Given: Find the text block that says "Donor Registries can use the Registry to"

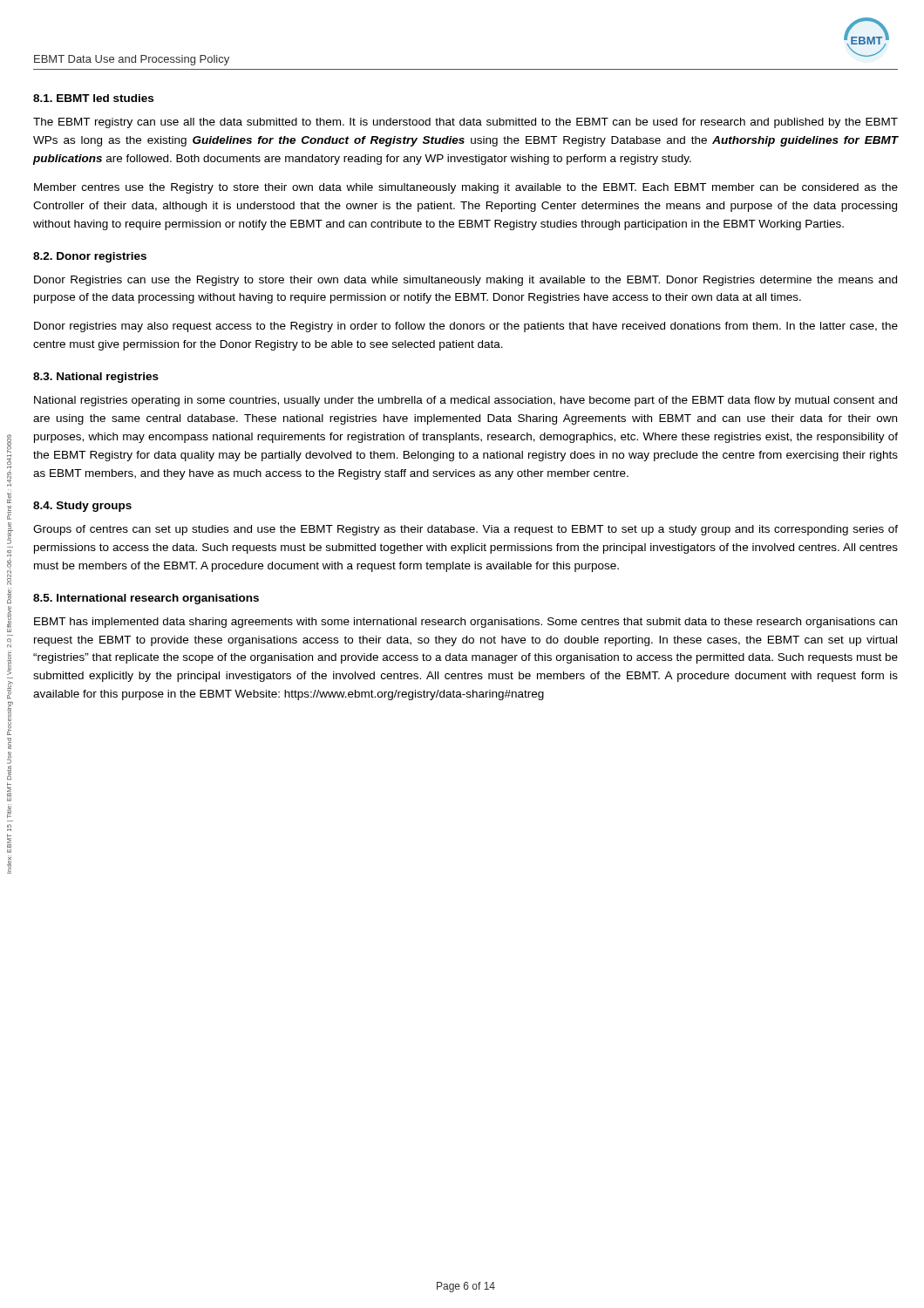Looking at the screenshot, I should [465, 288].
